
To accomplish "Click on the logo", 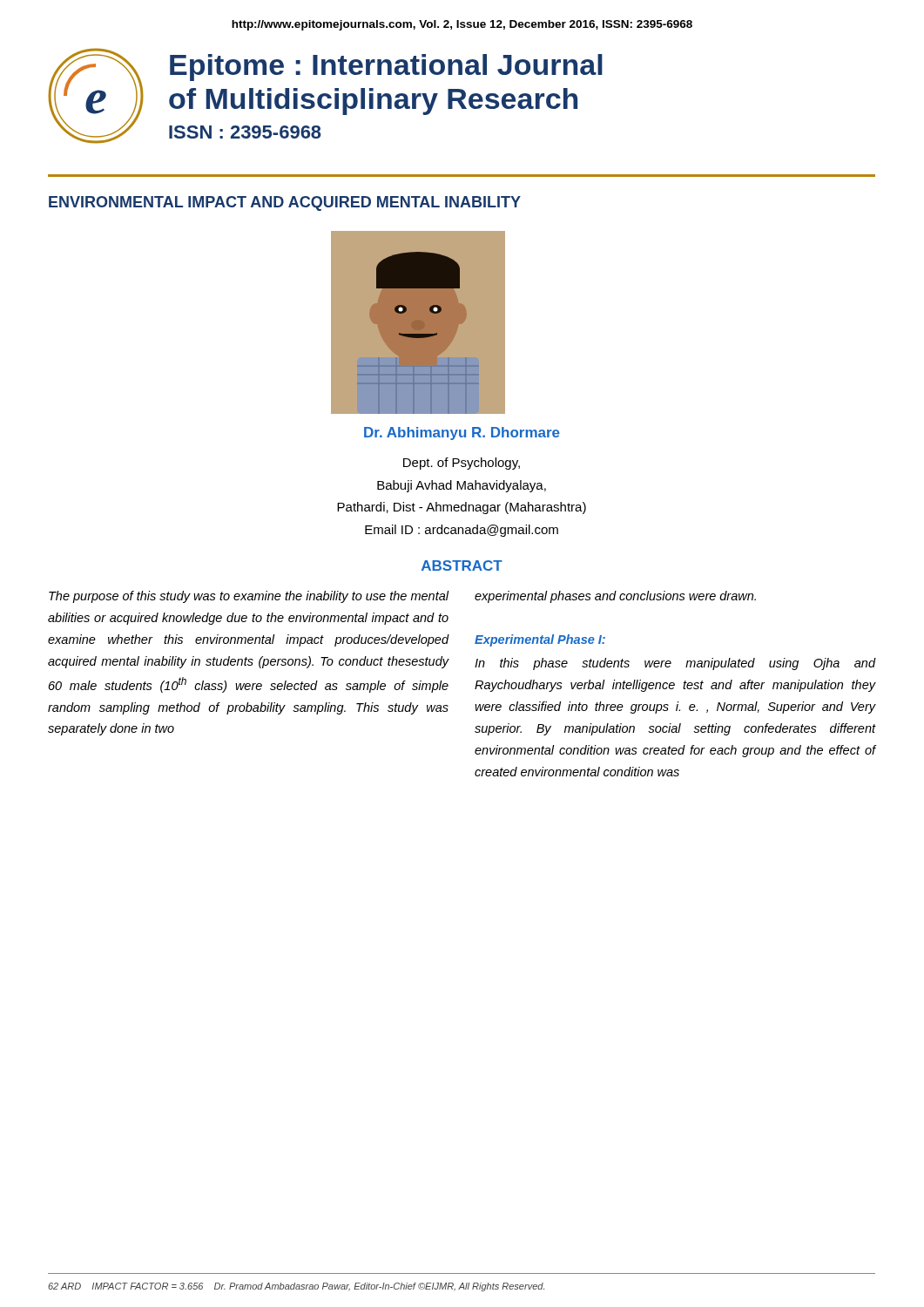I will coord(96,96).
